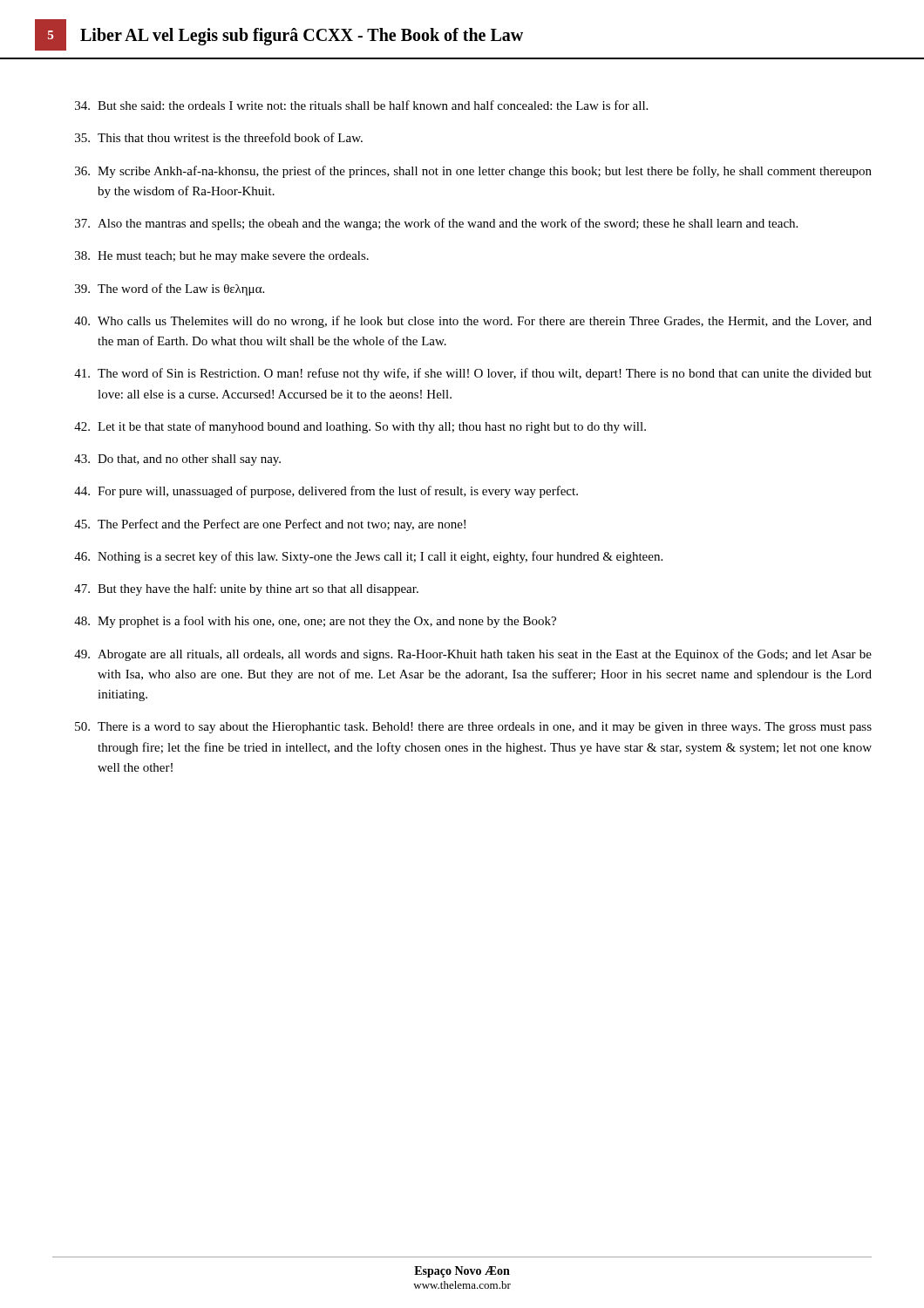Viewport: 924px width, 1308px height.
Task: Locate the block of text that opens with "37. Also the mantras"
Action: 462,224
